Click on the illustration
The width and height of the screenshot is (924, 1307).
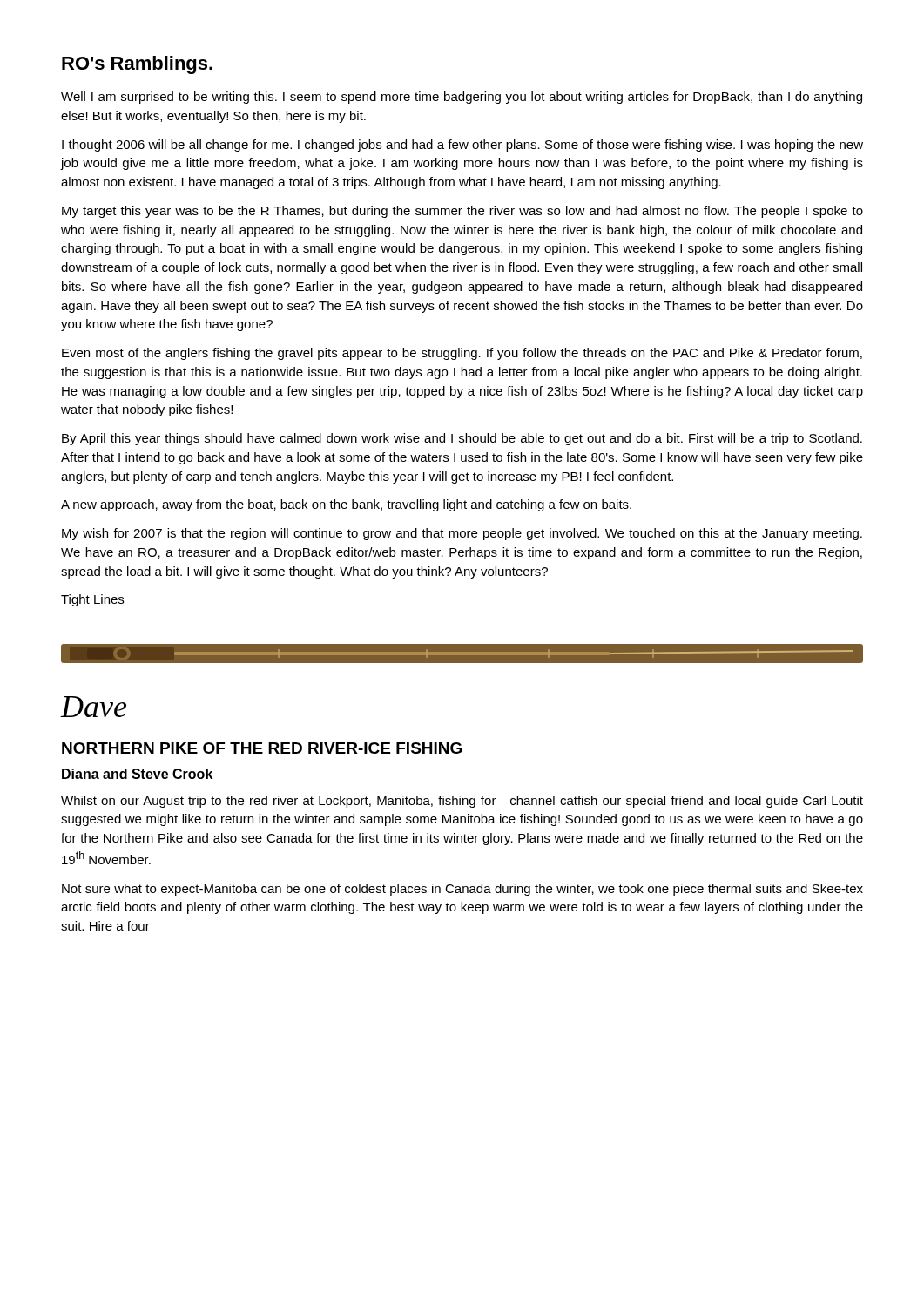[462, 655]
